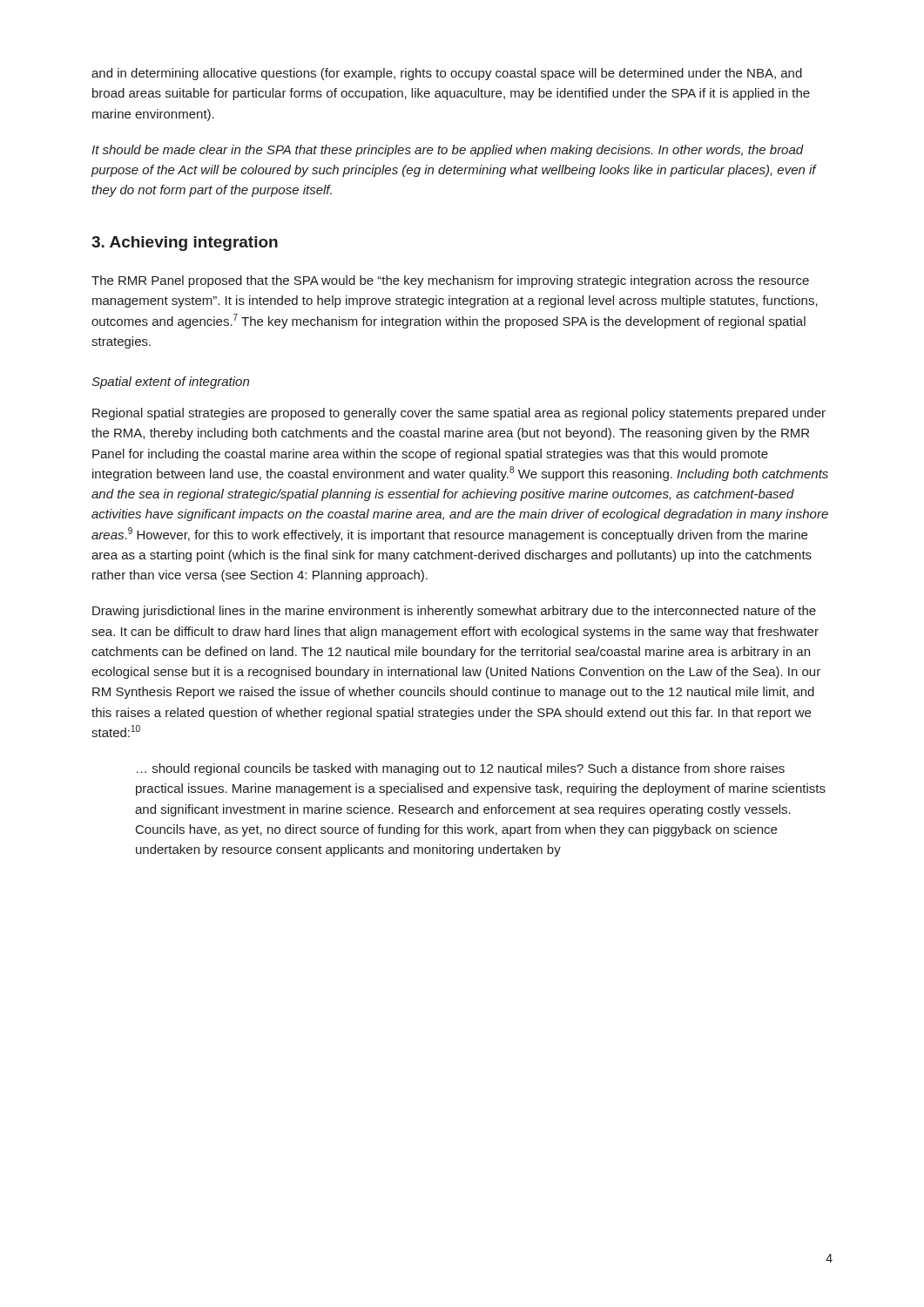The width and height of the screenshot is (924, 1307).
Task: Point to the block starting "… should regional councils be tasked with"
Action: pyautogui.click(x=480, y=809)
